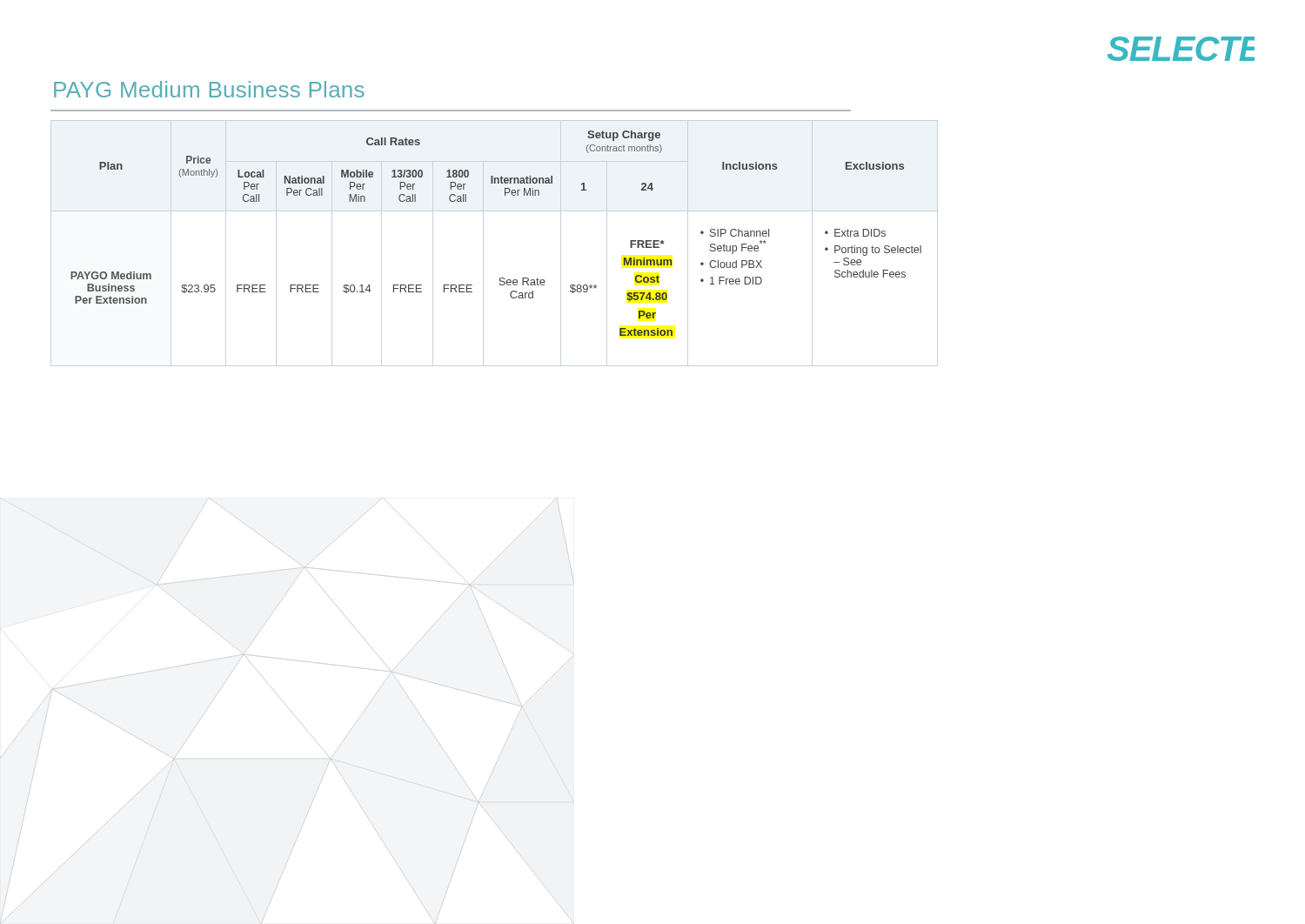The image size is (1305, 924).
Task: Select the table that reads "Local Per Call"
Action: pyautogui.click(x=494, y=243)
